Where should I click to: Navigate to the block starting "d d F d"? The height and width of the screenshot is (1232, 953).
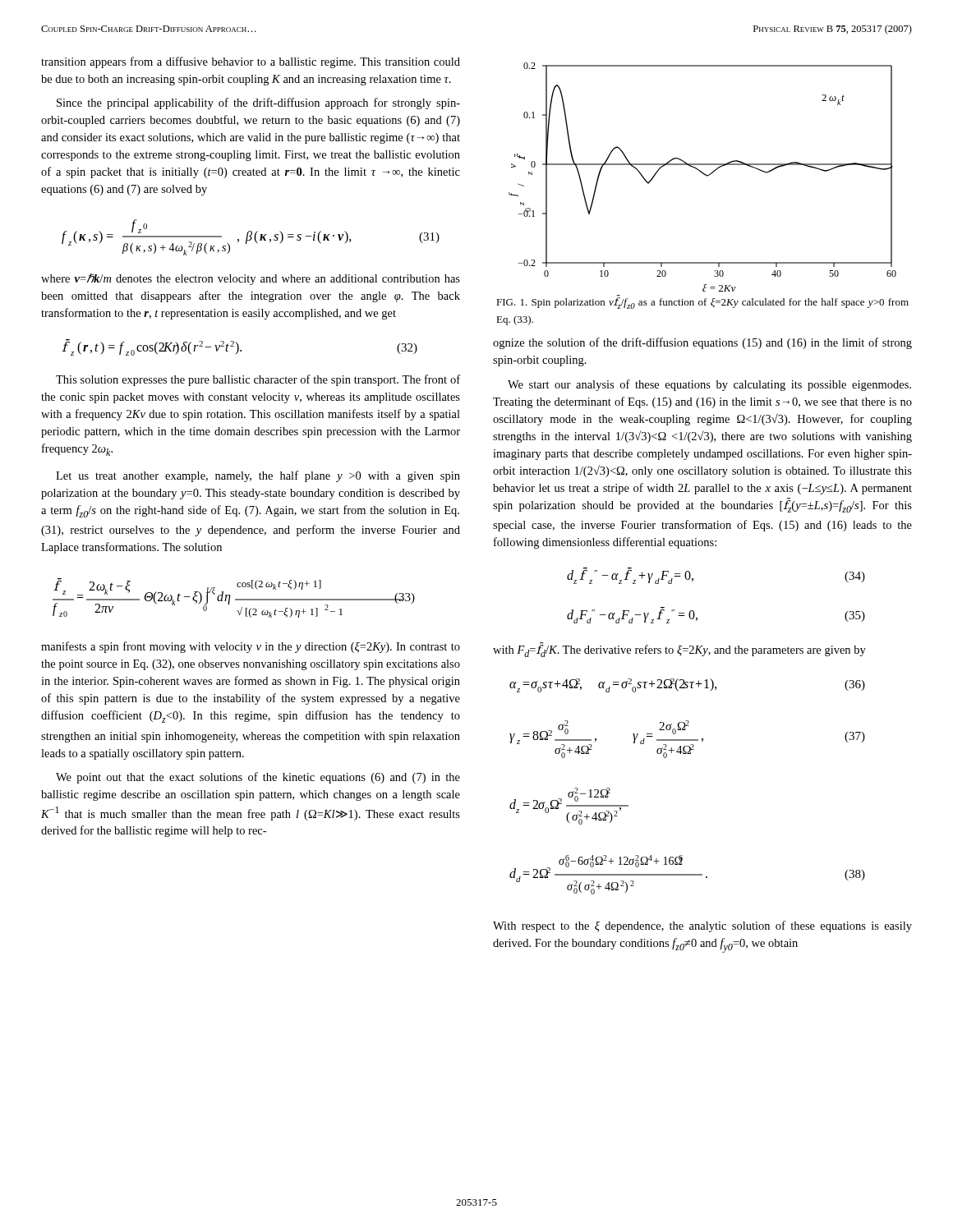[702, 614]
